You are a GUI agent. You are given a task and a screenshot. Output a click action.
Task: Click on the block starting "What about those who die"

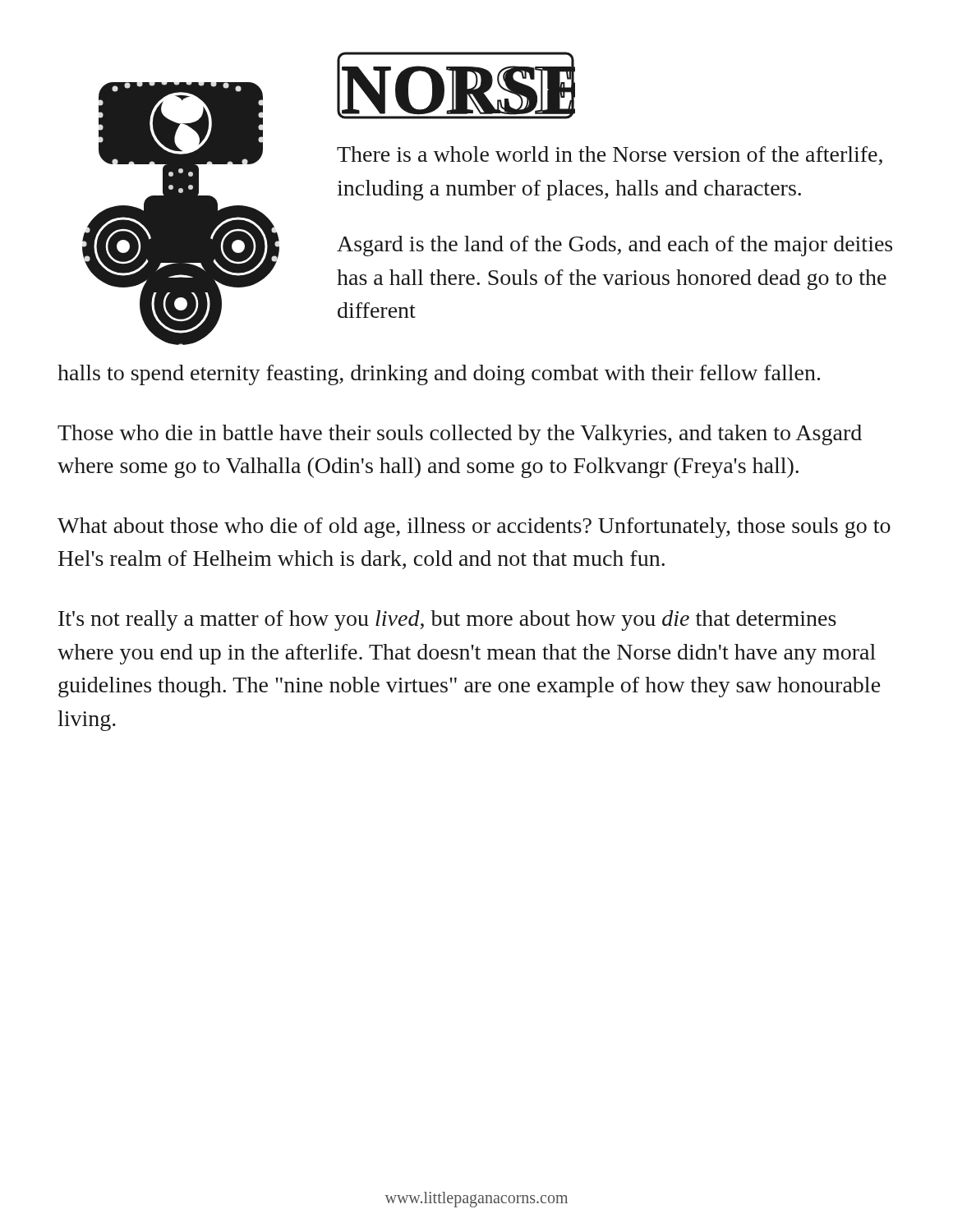pyautogui.click(x=474, y=542)
